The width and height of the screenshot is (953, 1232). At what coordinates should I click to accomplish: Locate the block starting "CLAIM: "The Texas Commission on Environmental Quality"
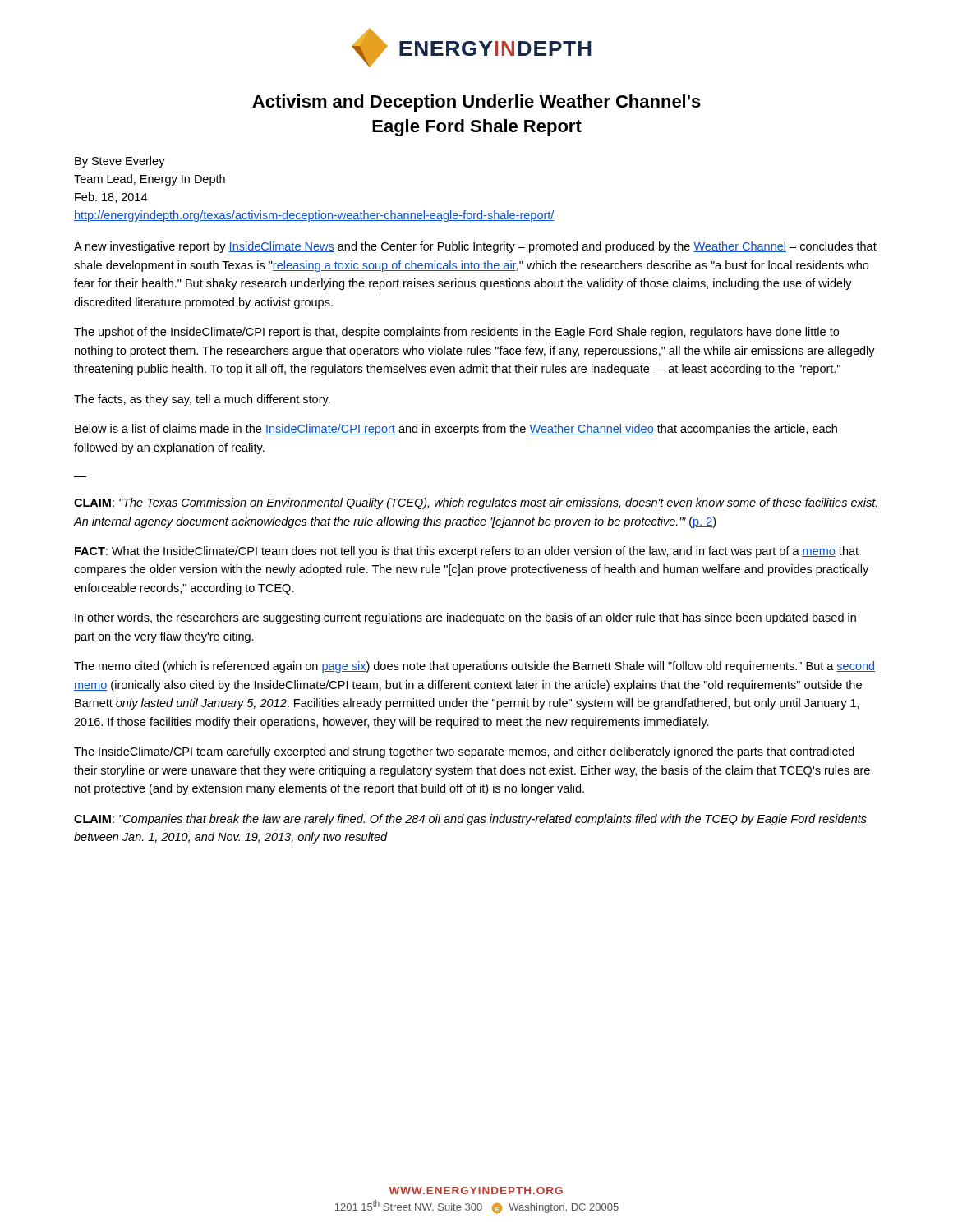pyautogui.click(x=476, y=512)
